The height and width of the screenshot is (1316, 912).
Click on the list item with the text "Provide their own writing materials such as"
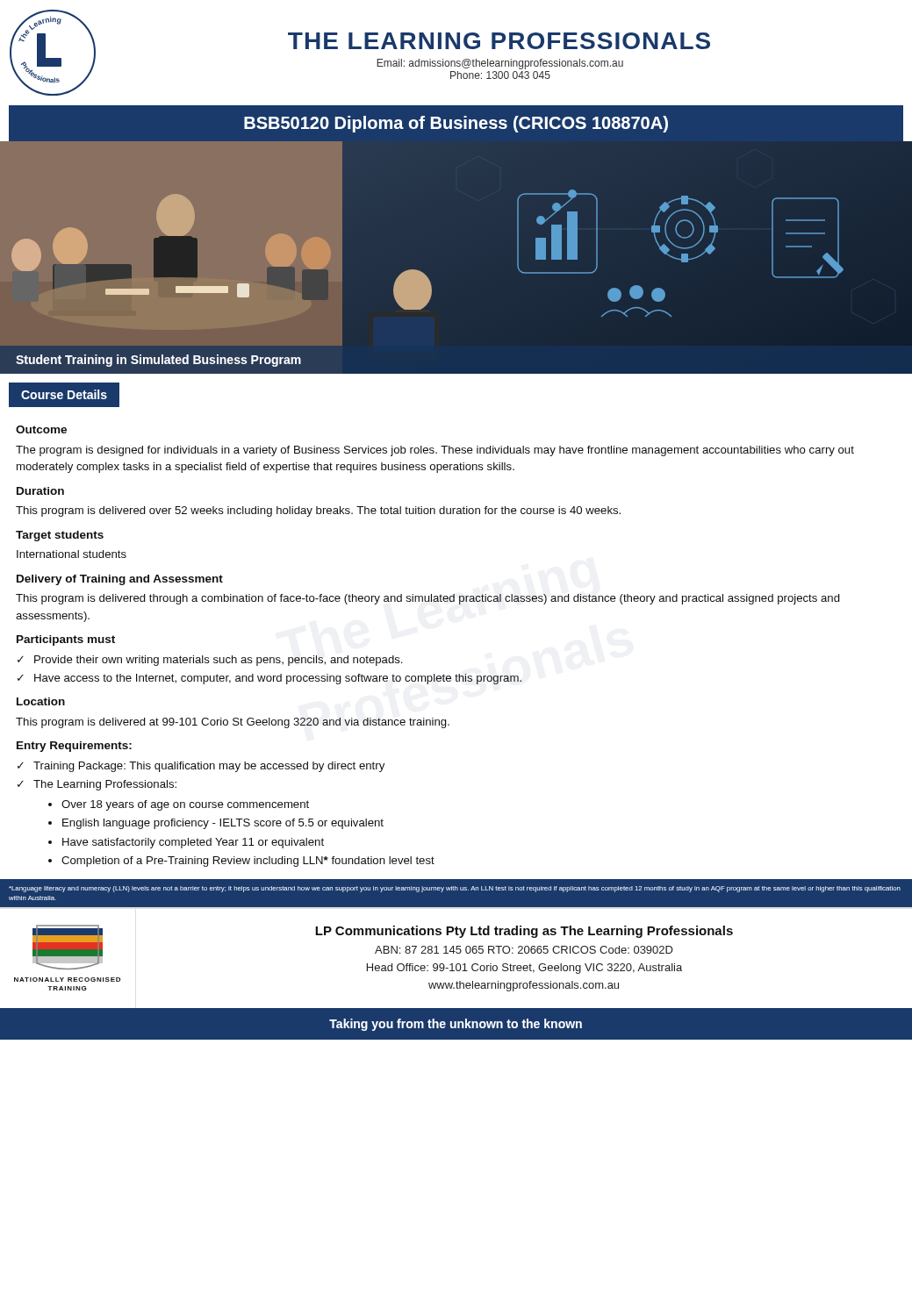pyautogui.click(x=218, y=659)
